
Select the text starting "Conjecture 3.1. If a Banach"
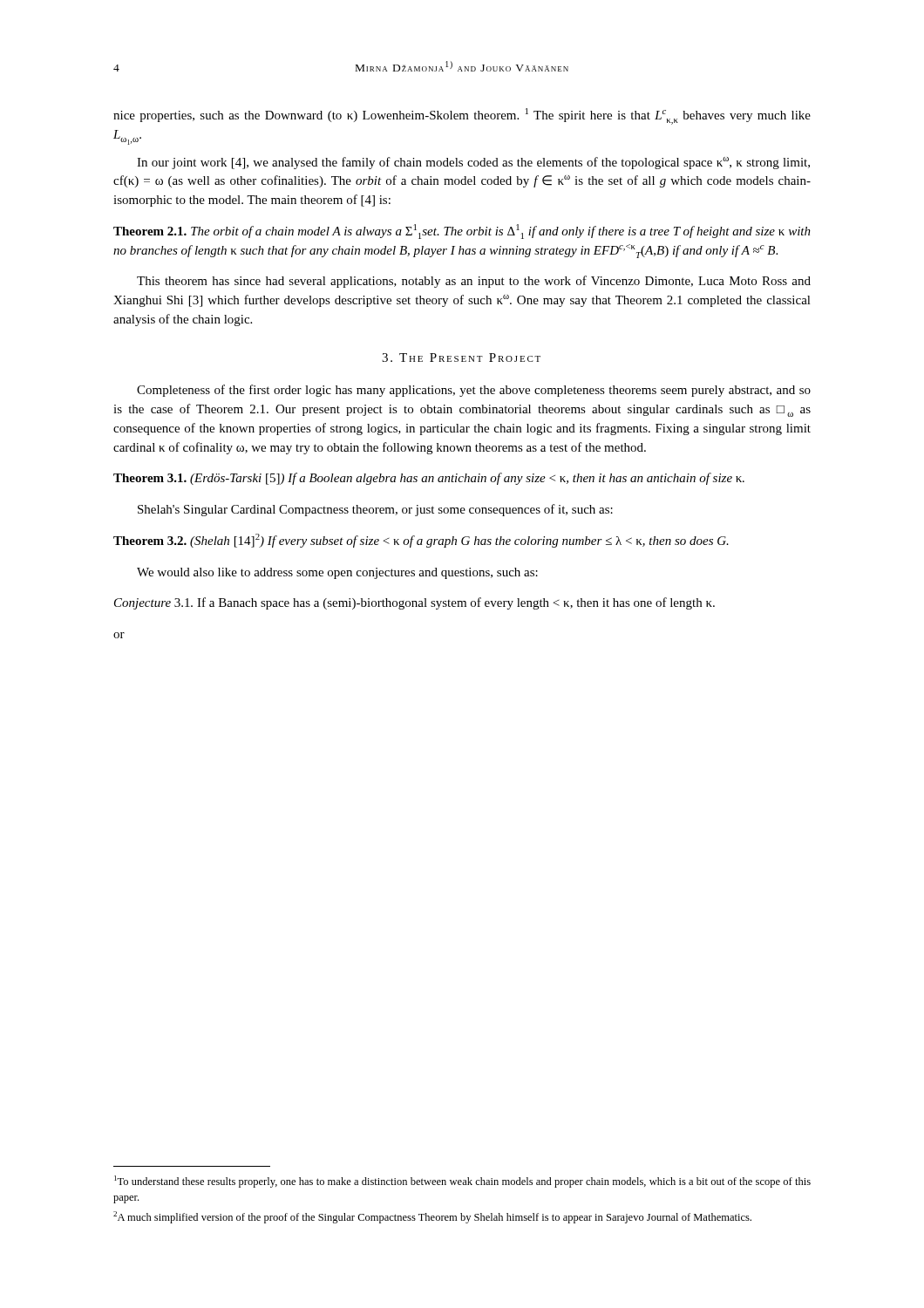(462, 604)
